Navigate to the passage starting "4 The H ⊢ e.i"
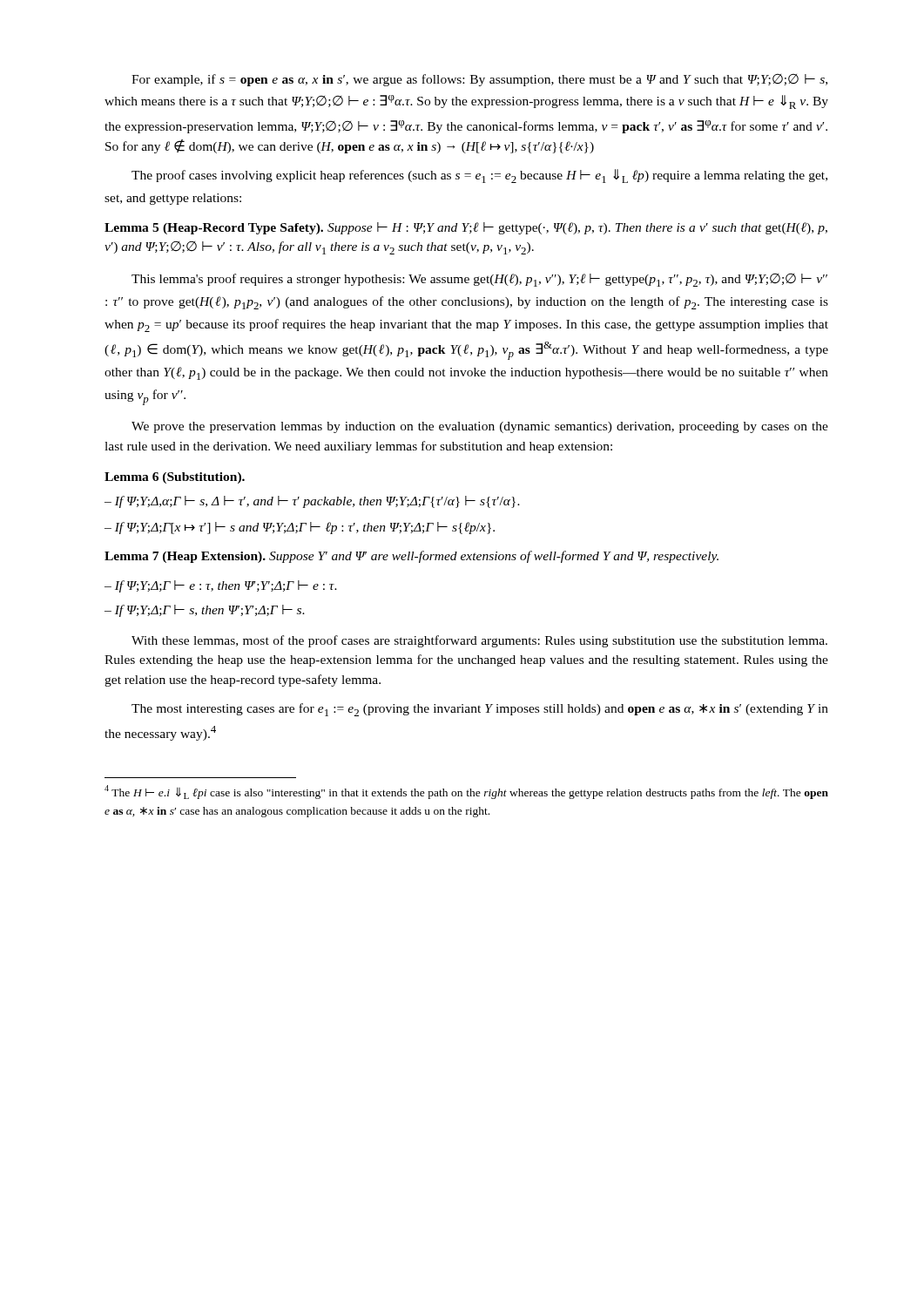924x1307 pixels. coord(466,800)
